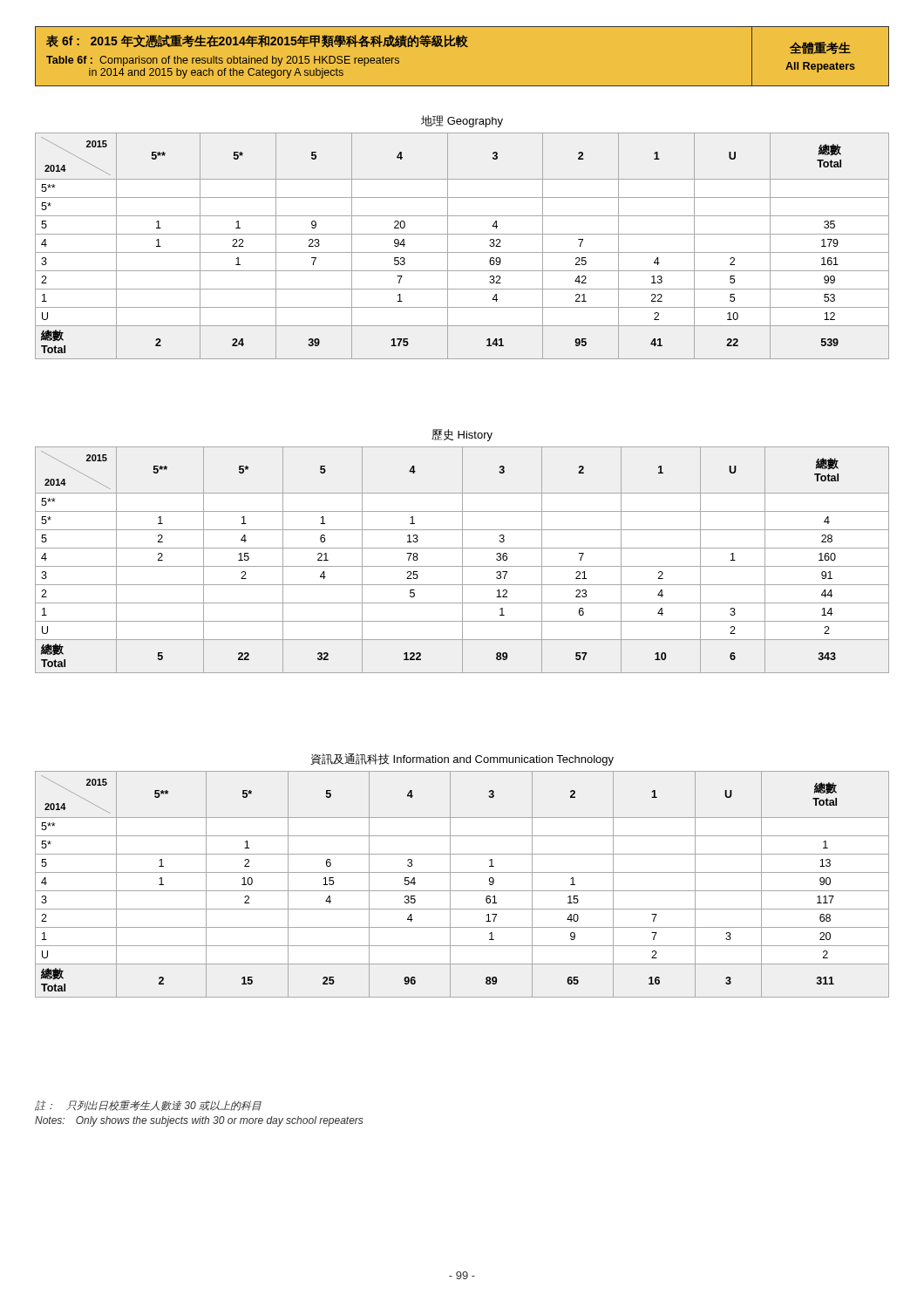
Task: Locate the footnote with the text "註： 只列出日校重考生人數達 30 或以上的科目 Notes: Only shows"
Action: pyautogui.click(x=199, y=1113)
